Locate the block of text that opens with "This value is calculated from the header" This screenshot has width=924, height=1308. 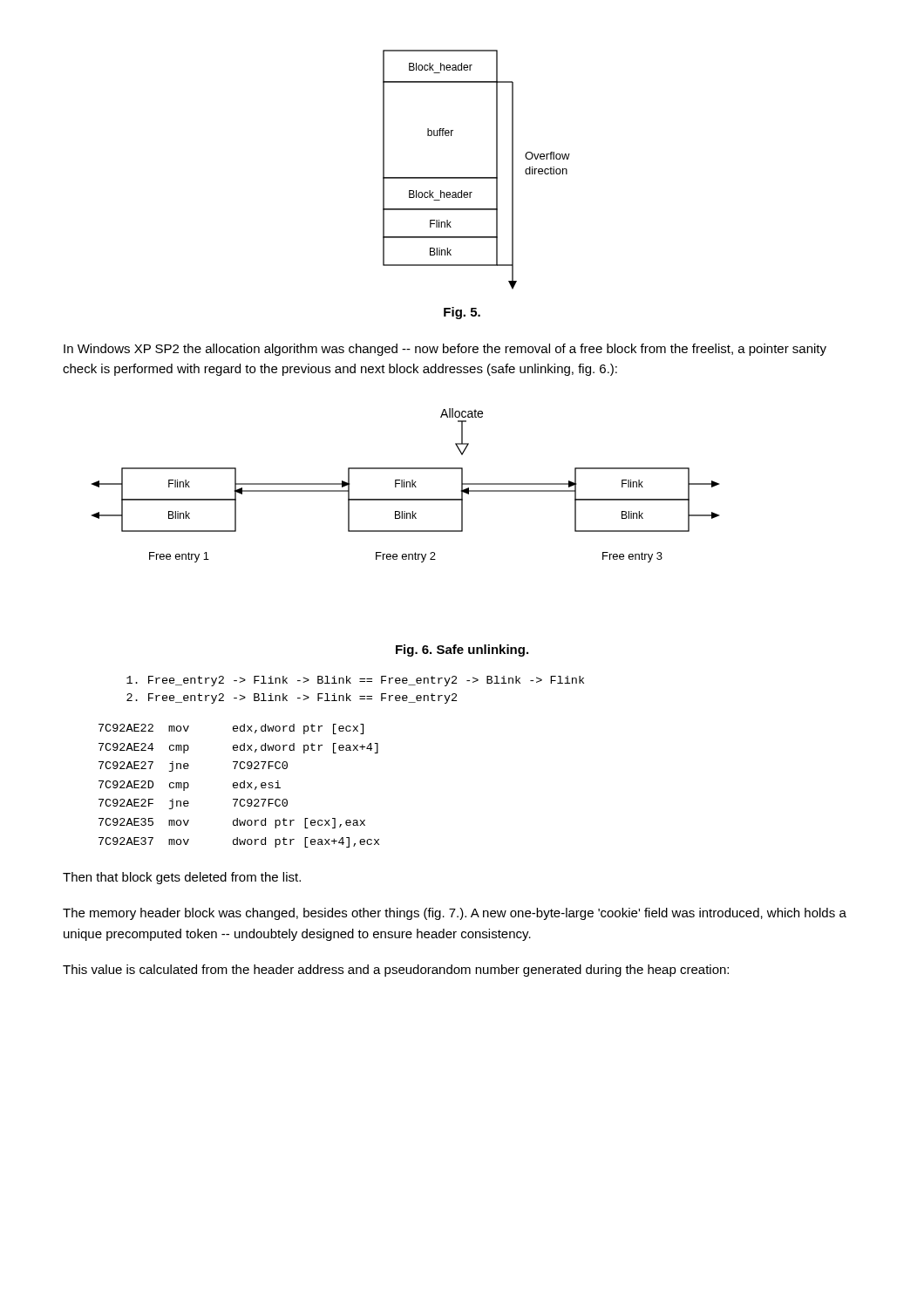[x=396, y=969]
